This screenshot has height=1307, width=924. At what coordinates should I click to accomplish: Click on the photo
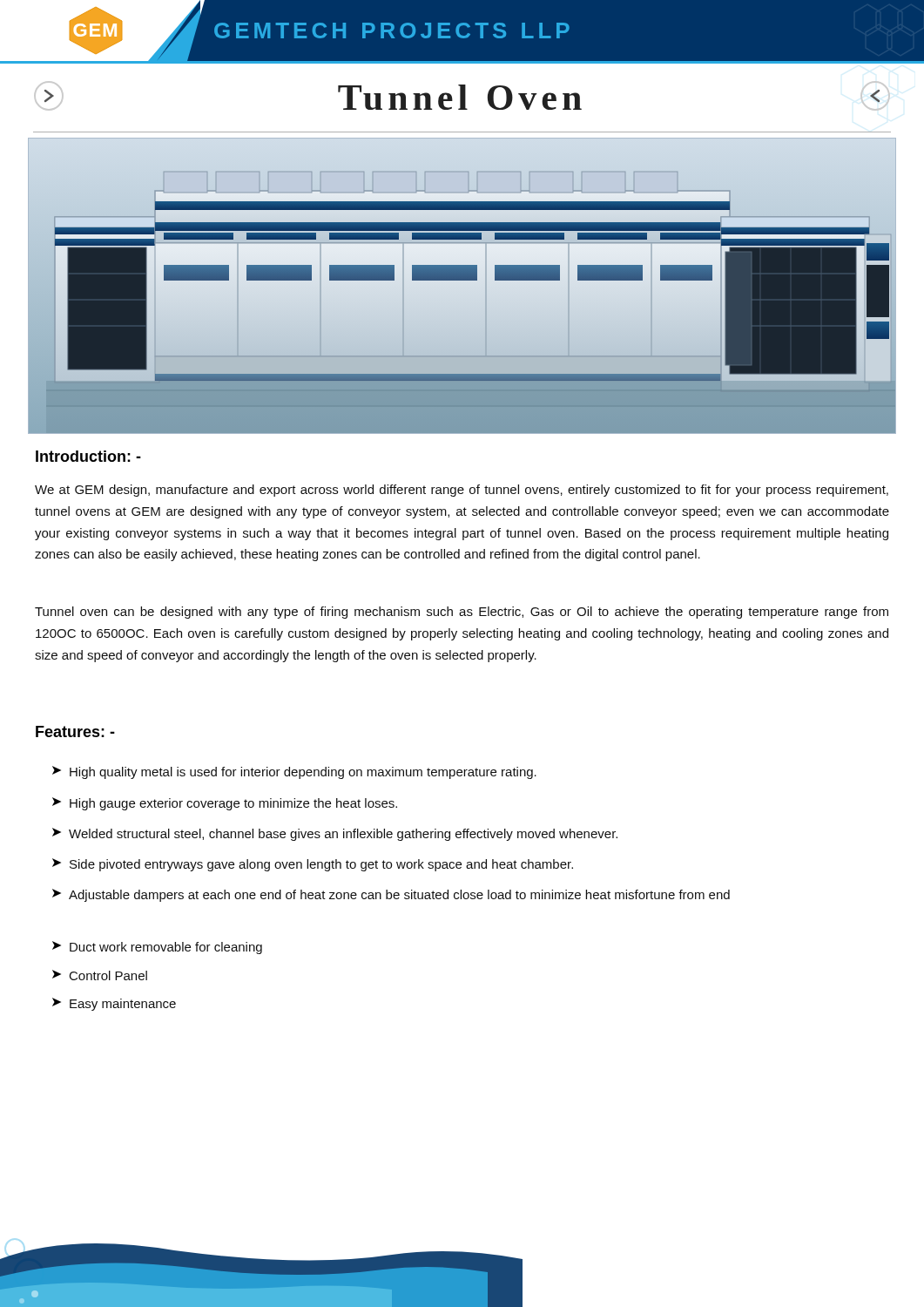click(x=462, y=286)
